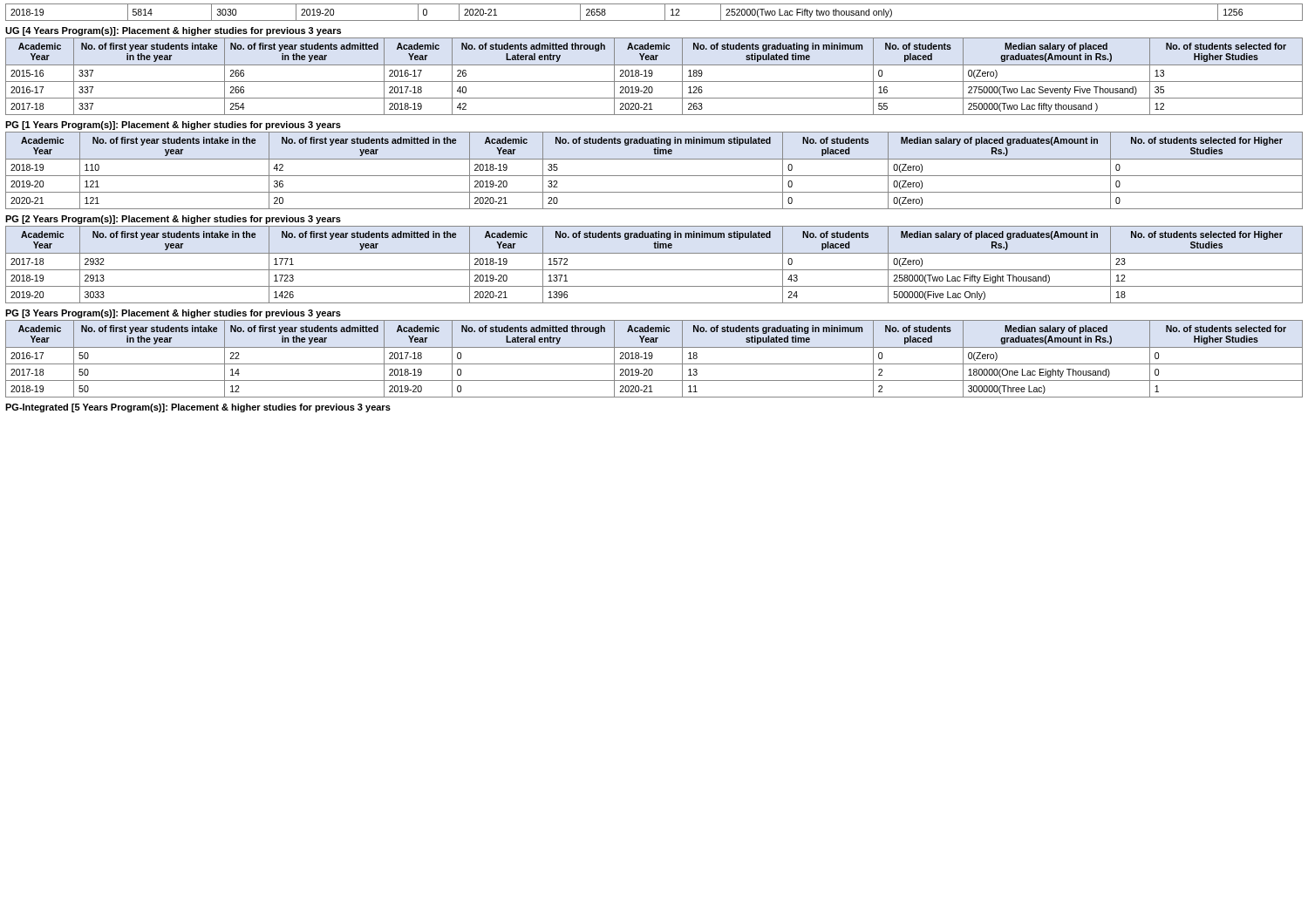Where is the section header that starts "PG [3 Years Program(s)]: Placement & higher"?
Screen dimensions: 924x1308
pyautogui.click(x=173, y=313)
